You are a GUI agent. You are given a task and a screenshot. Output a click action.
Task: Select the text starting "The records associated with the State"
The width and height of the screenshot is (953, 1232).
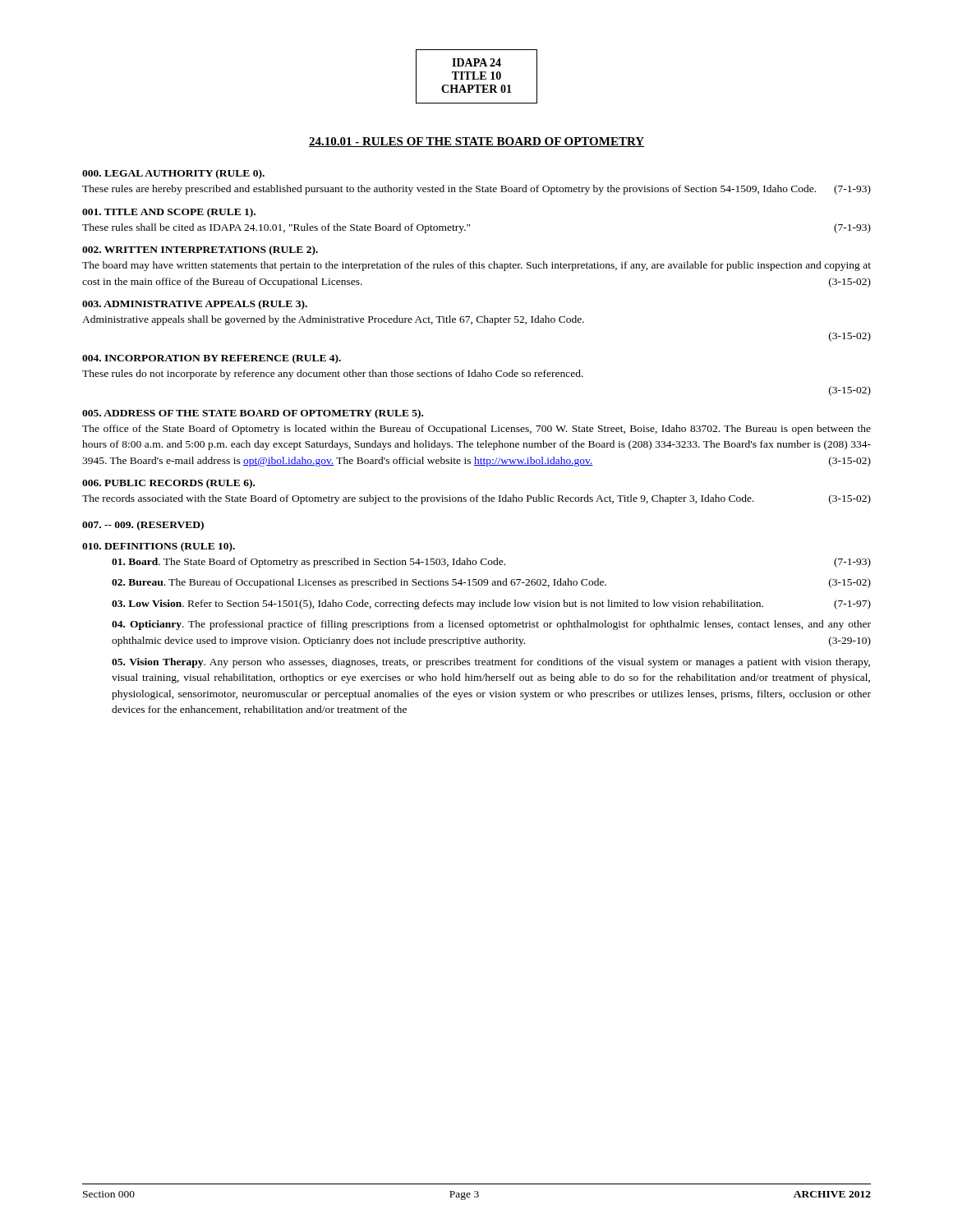coord(476,499)
